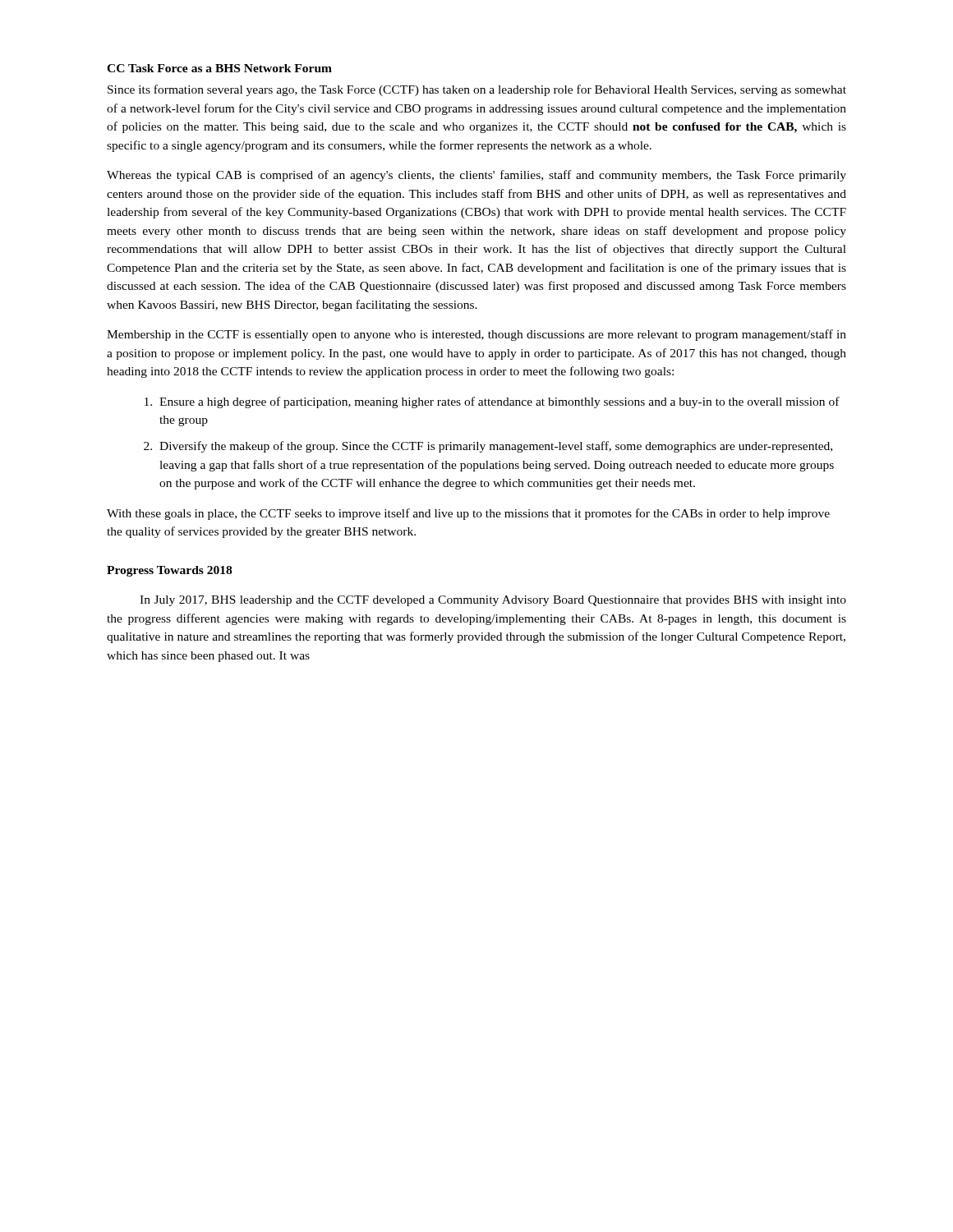Select the text starting "Progress Towards 2018"

tap(170, 569)
